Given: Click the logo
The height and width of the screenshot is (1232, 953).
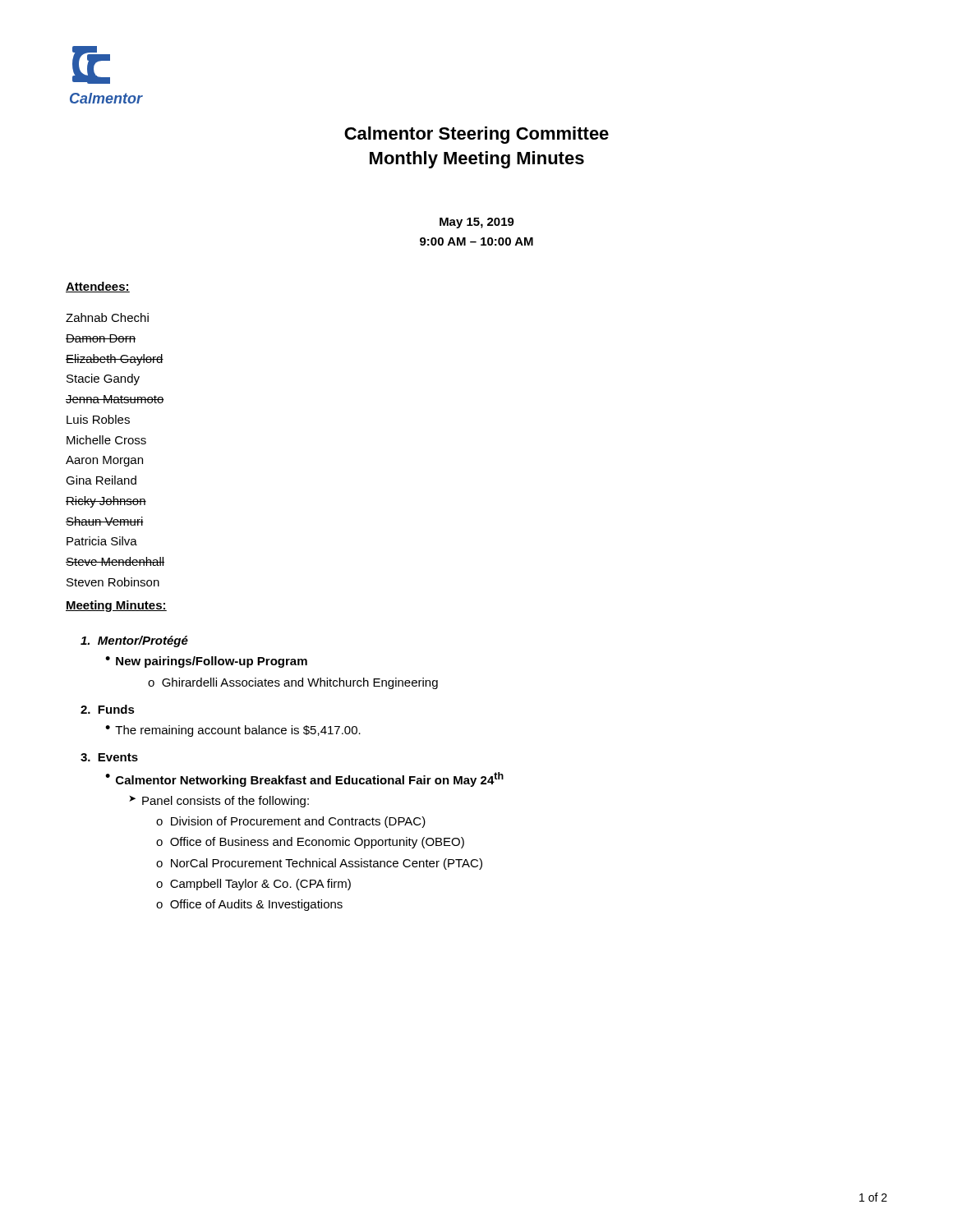Looking at the screenshot, I should tap(115, 76).
